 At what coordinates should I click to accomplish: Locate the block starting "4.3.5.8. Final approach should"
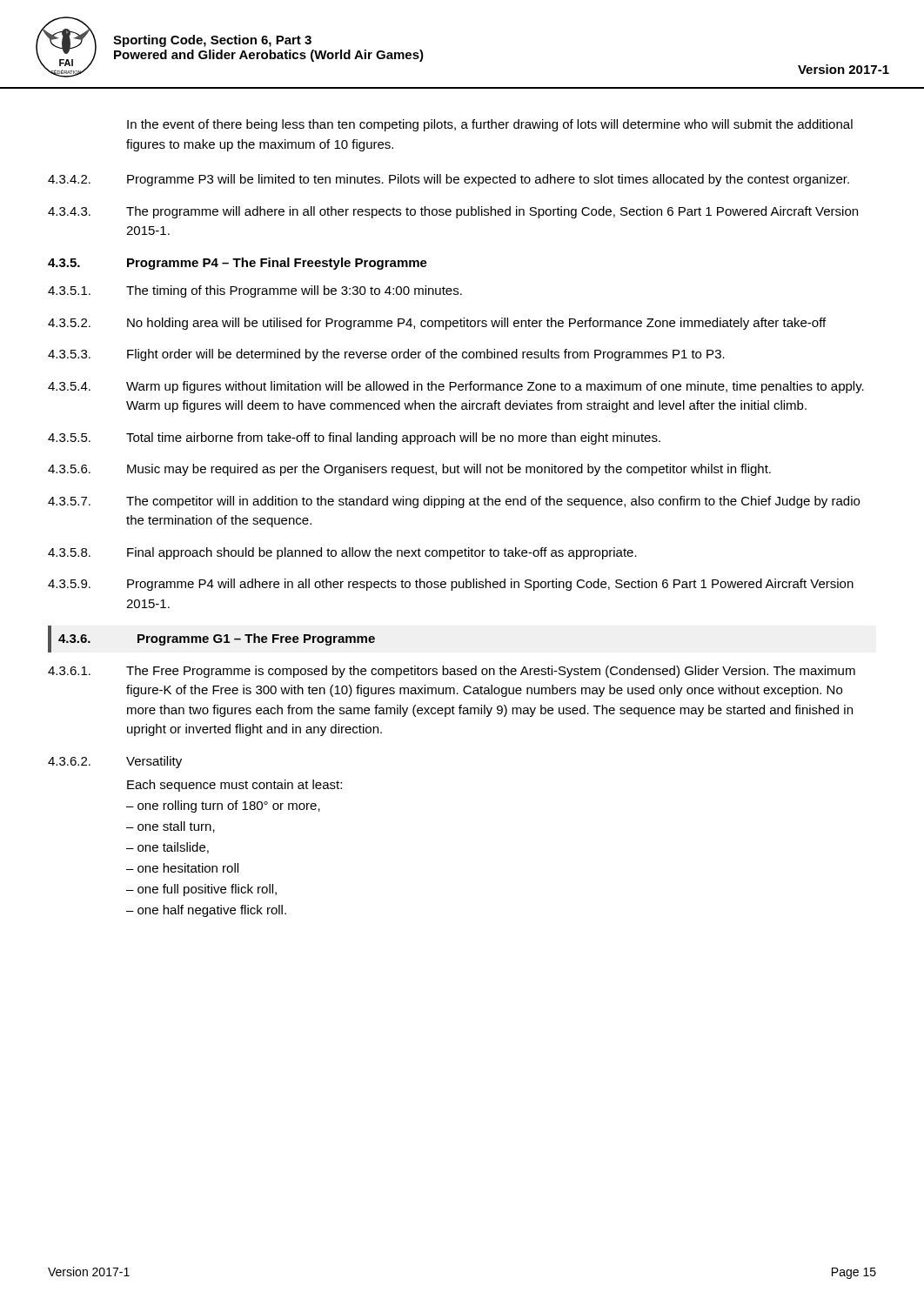[462, 552]
